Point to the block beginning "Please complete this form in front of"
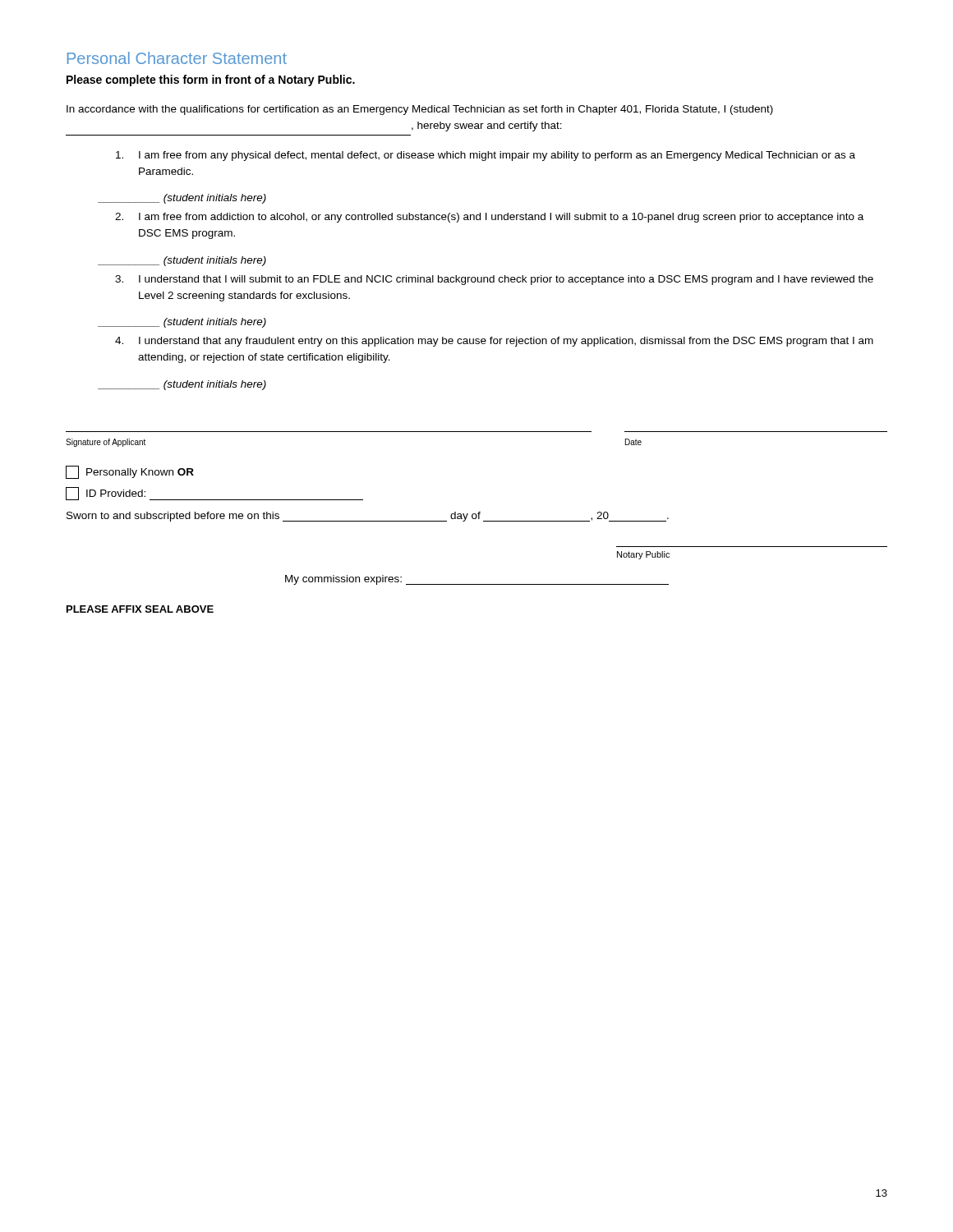Viewport: 953px width, 1232px height. click(x=211, y=80)
